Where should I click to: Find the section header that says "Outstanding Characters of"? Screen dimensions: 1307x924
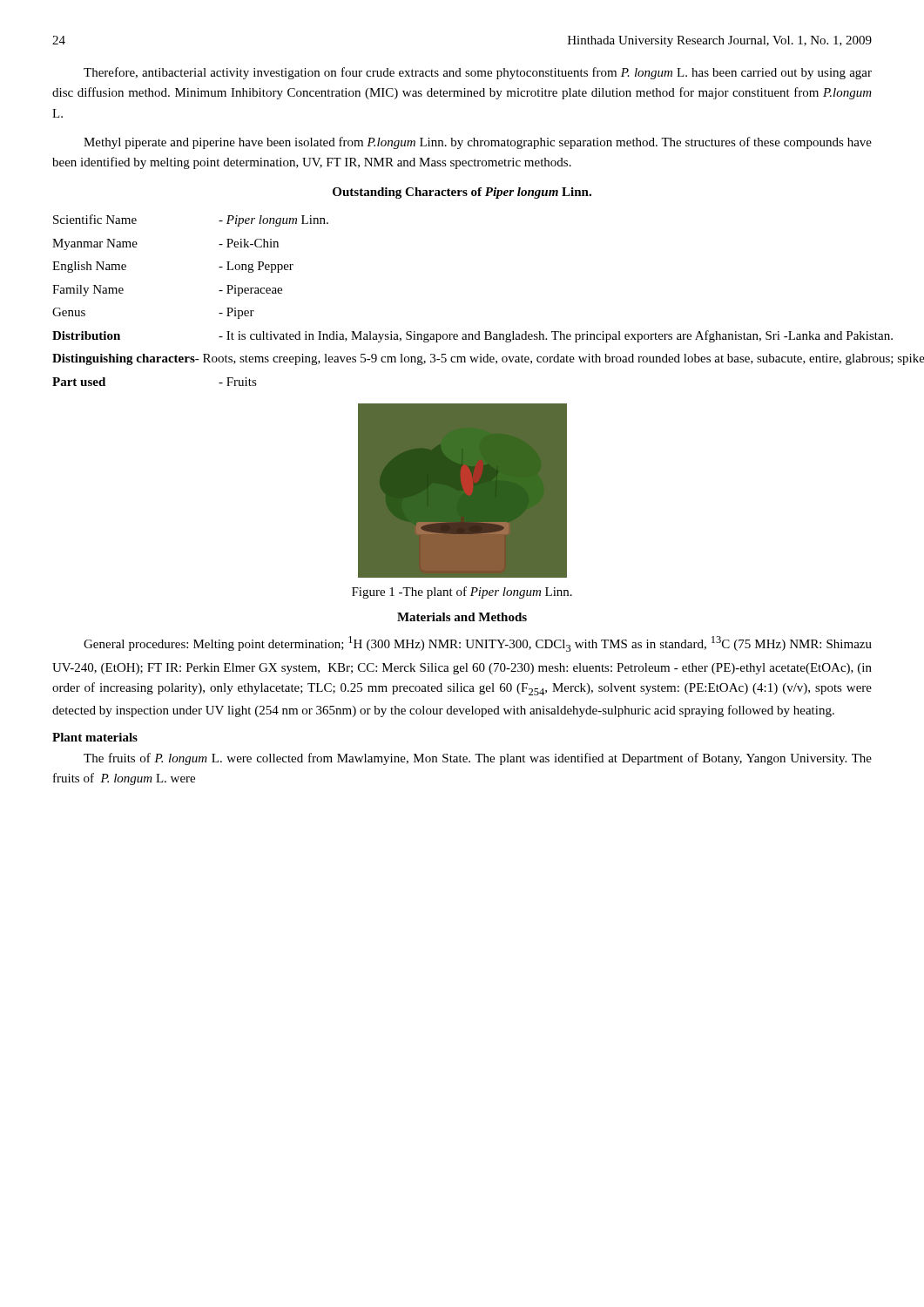(x=462, y=192)
